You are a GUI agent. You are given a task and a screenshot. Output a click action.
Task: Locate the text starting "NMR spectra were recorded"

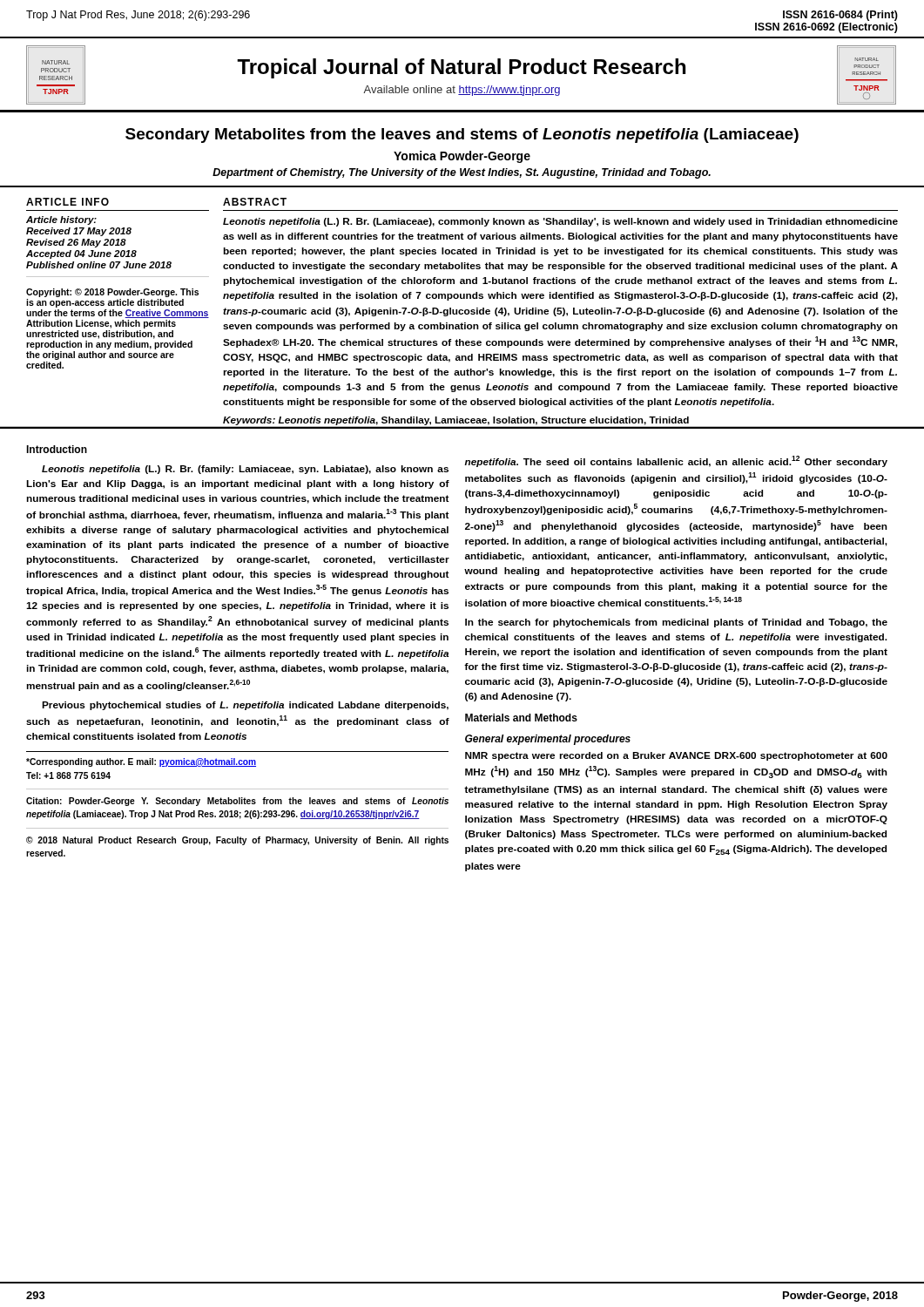click(x=676, y=811)
